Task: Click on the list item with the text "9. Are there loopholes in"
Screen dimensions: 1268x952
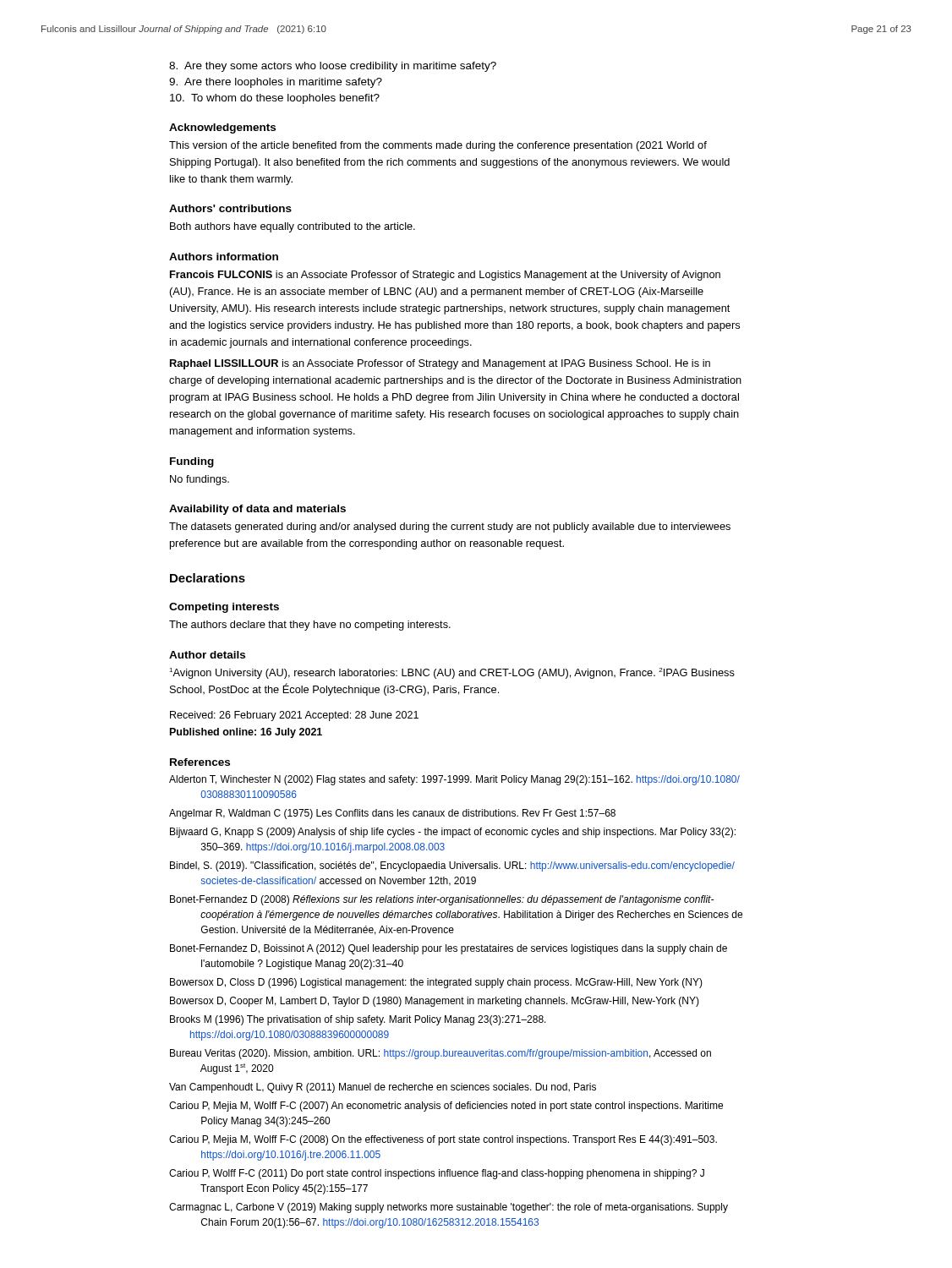Action: tap(276, 82)
